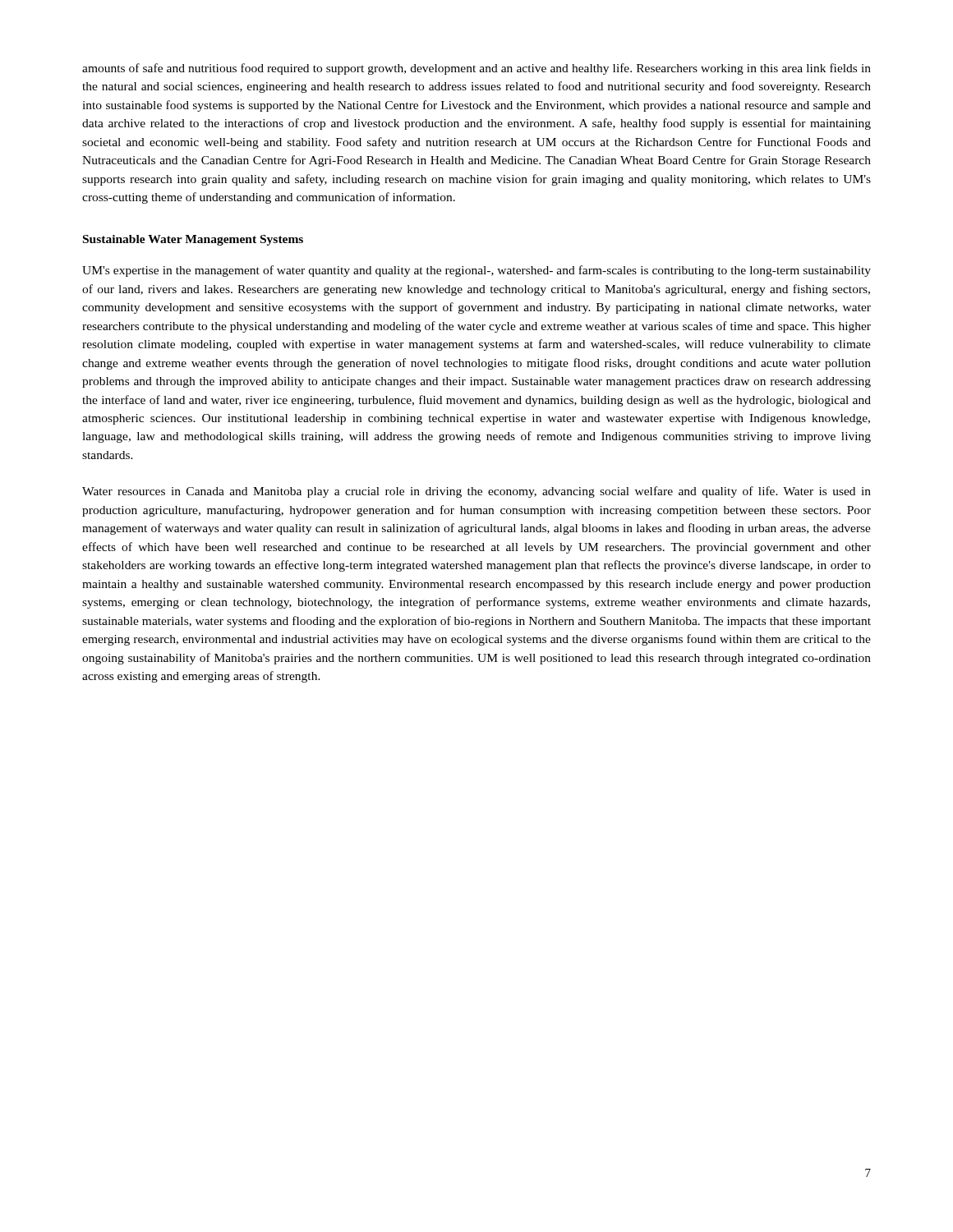The height and width of the screenshot is (1232, 953).
Task: Find the text starting "Water resources in Canada and Manitoba play a"
Action: tap(476, 583)
